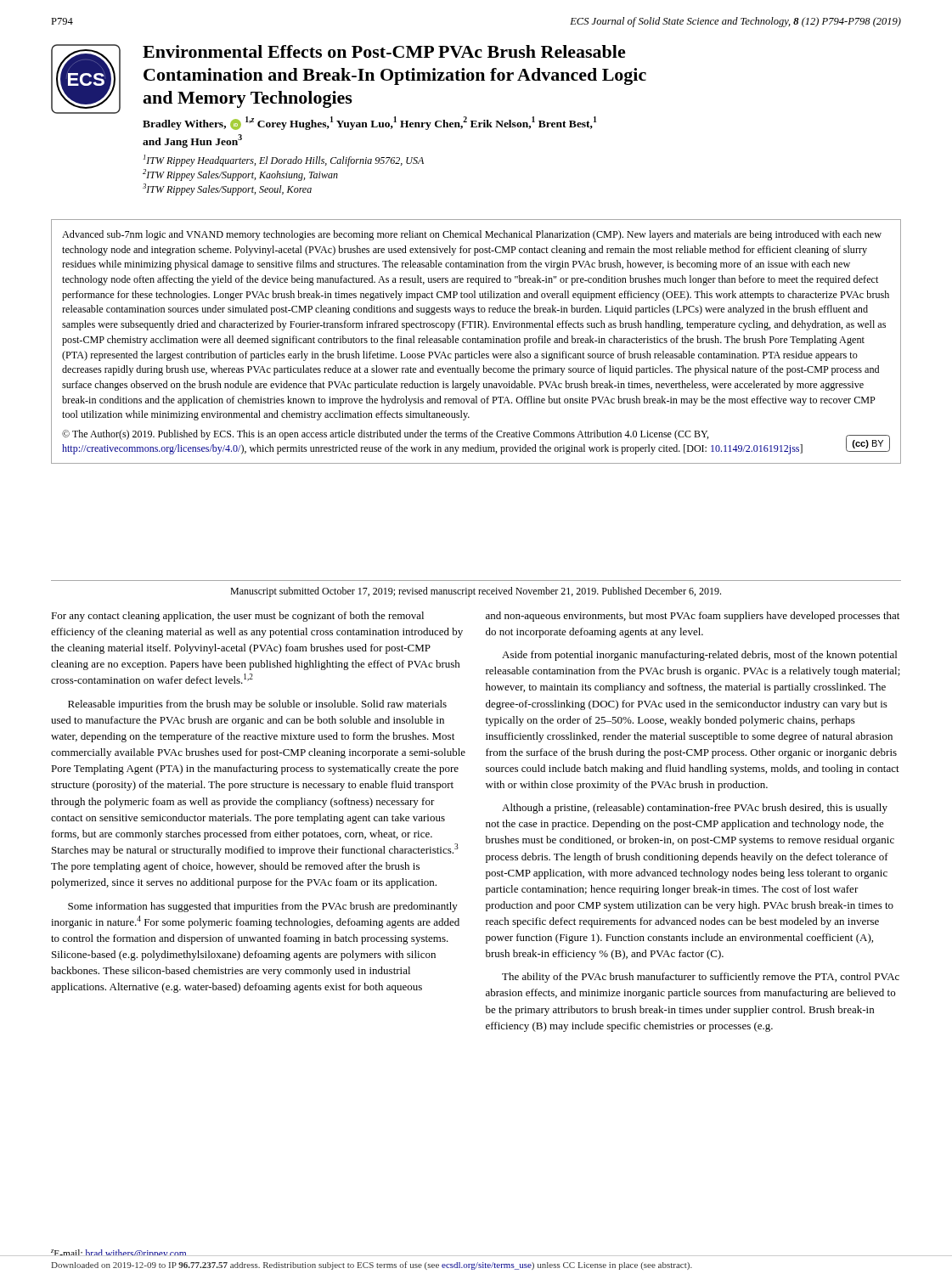Viewport: 952px width, 1274px height.
Task: Where is the passage that starts "Manuscript submitted October 17, 2019; revised"?
Action: click(x=476, y=591)
